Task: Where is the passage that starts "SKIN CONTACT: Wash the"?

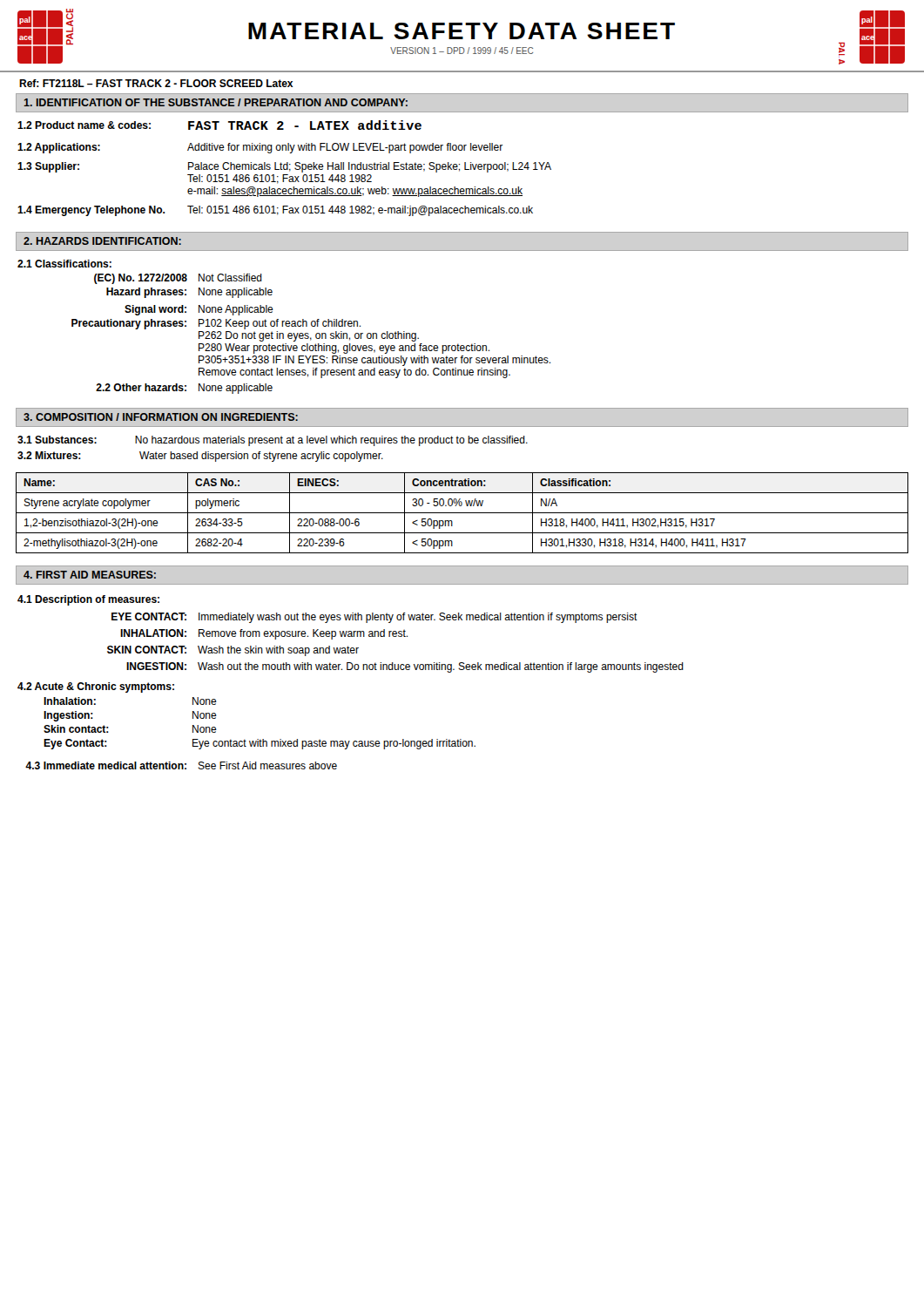Action: 233,651
